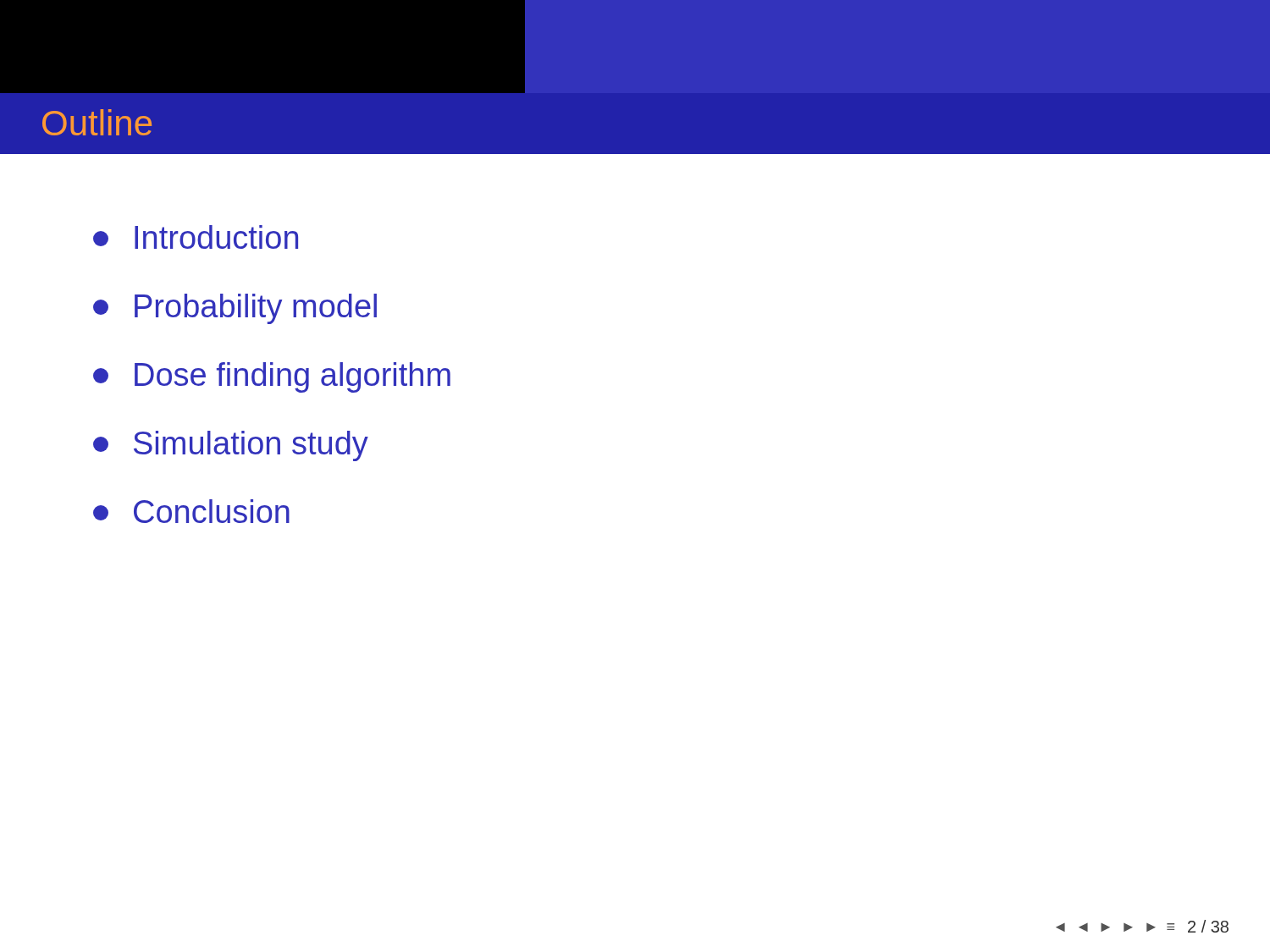This screenshot has height=952, width=1270.
Task: Select the list item with the text "Simulation study"
Action: (x=231, y=444)
